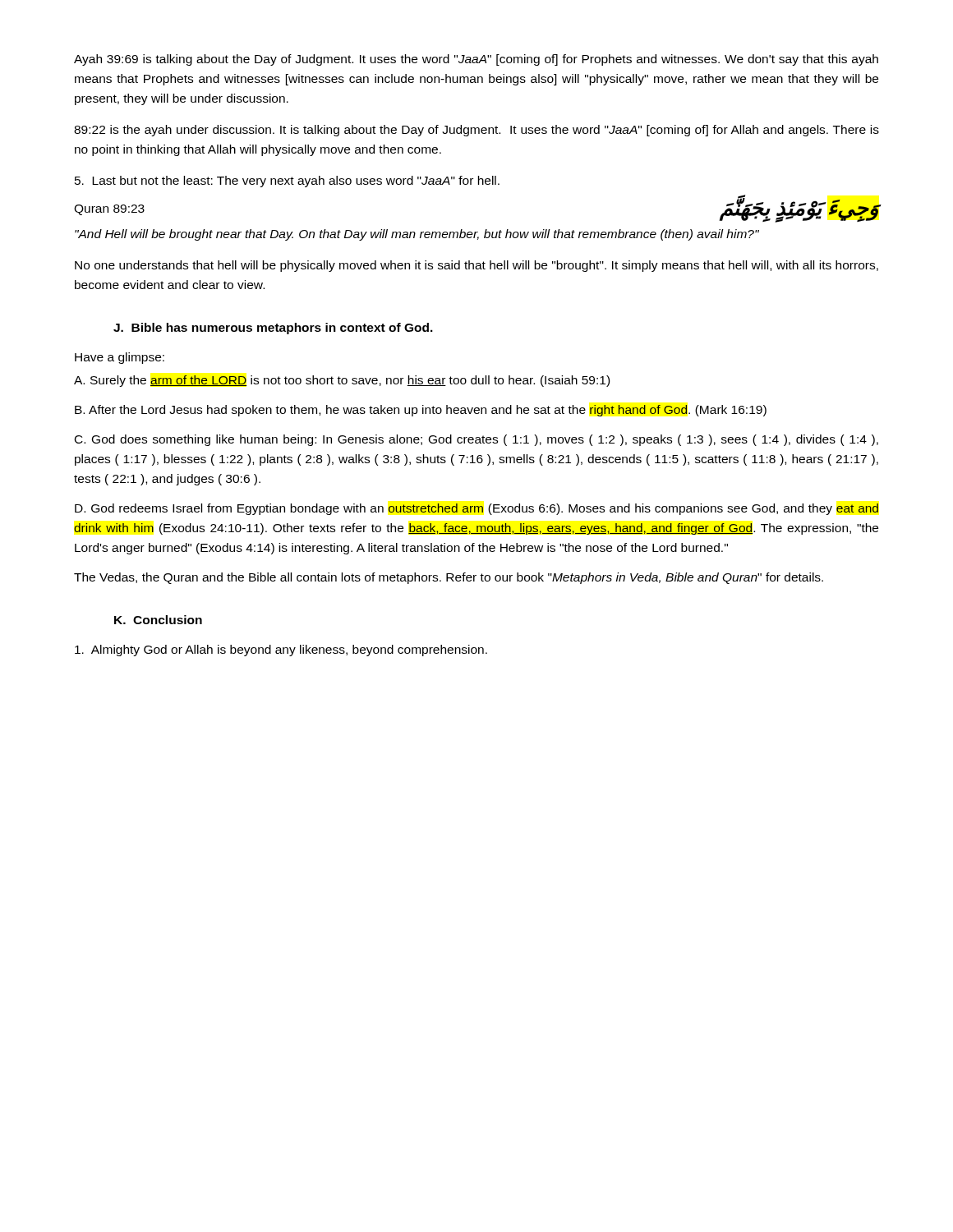The height and width of the screenshot is (1232, 953).
Task: Select the text starting "Almighty God or Allah"
Action: [476, 650]
